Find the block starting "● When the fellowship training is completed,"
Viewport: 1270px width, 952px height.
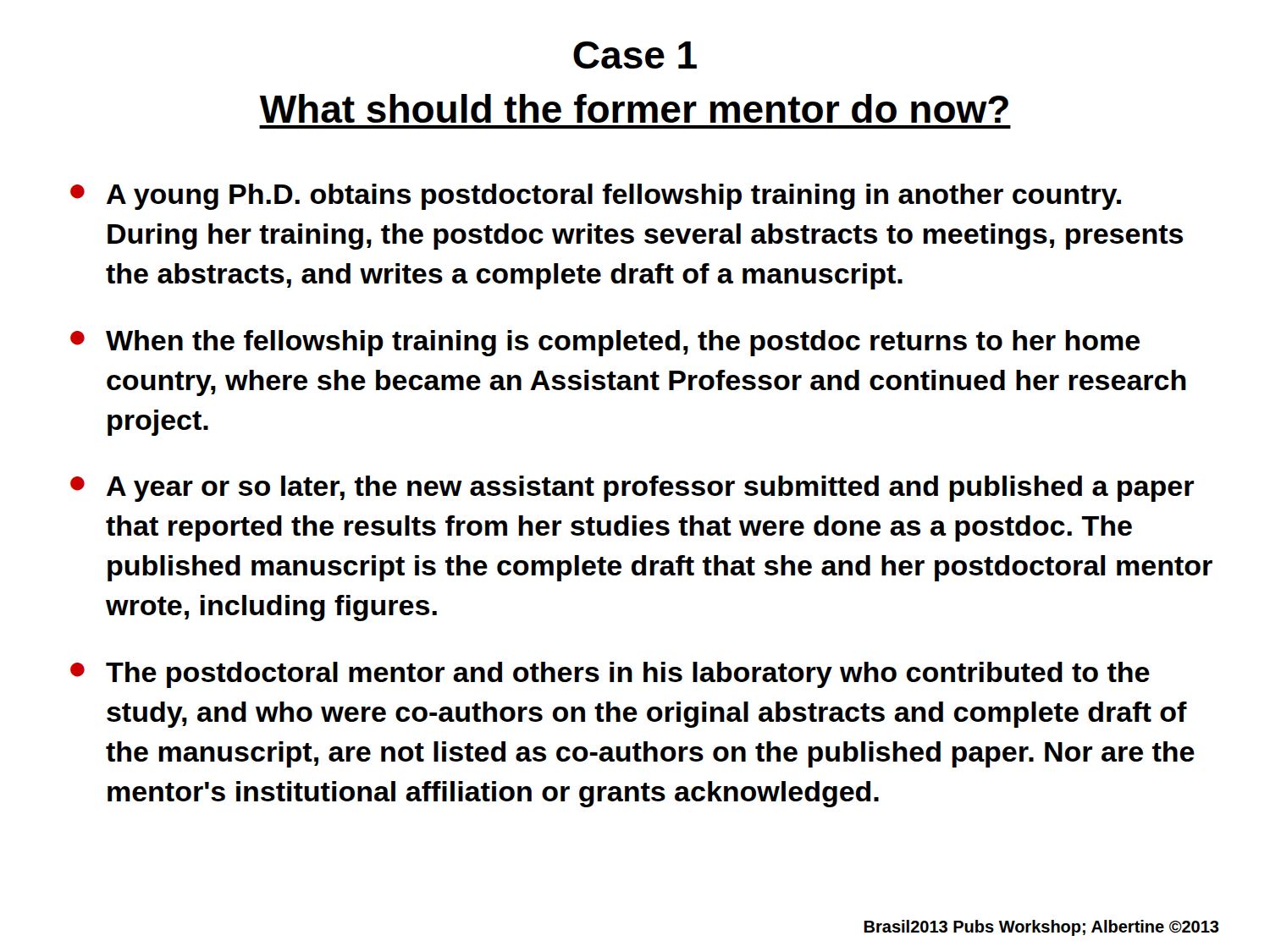643,380
